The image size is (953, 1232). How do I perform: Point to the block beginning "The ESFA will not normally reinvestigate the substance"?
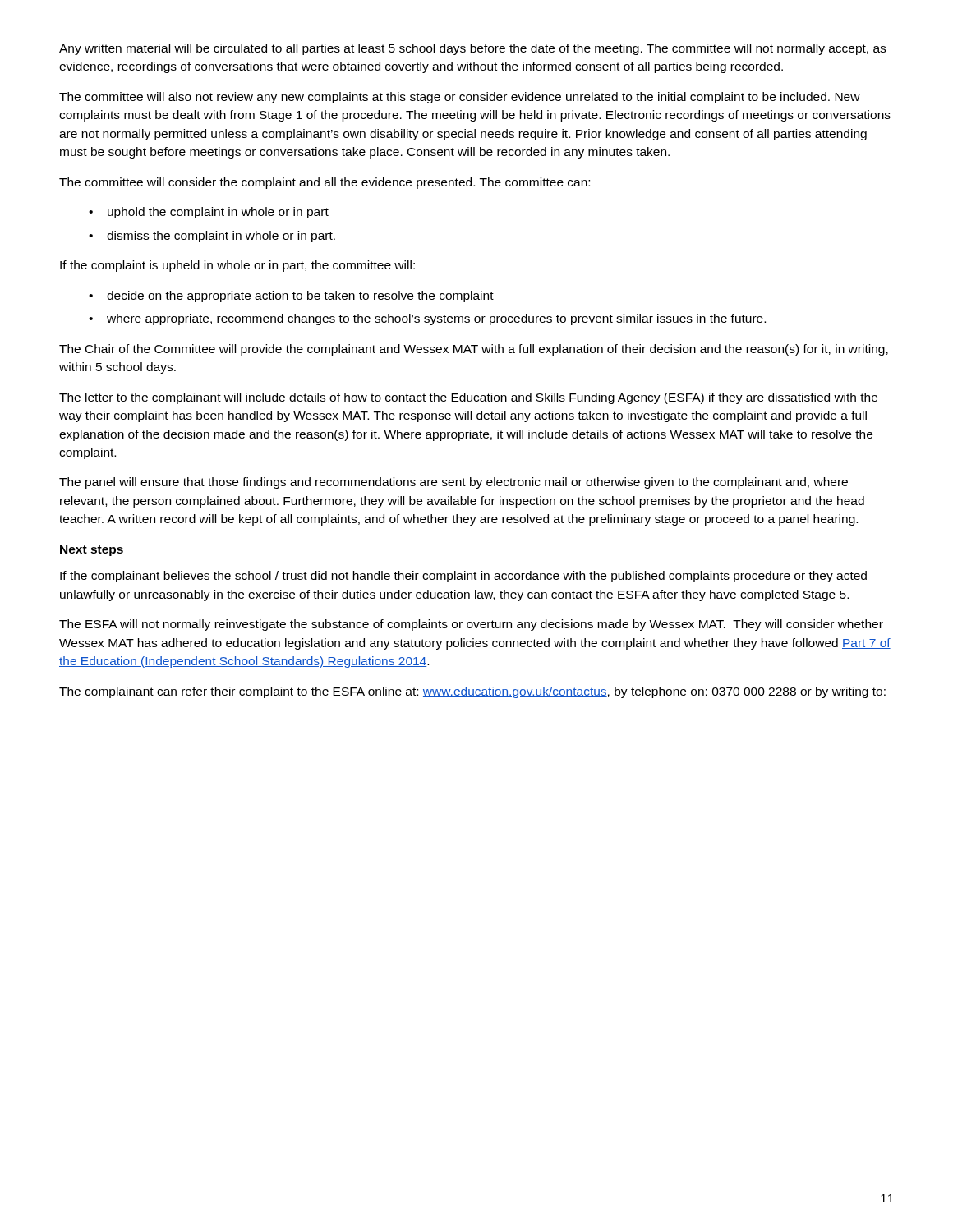475,642
